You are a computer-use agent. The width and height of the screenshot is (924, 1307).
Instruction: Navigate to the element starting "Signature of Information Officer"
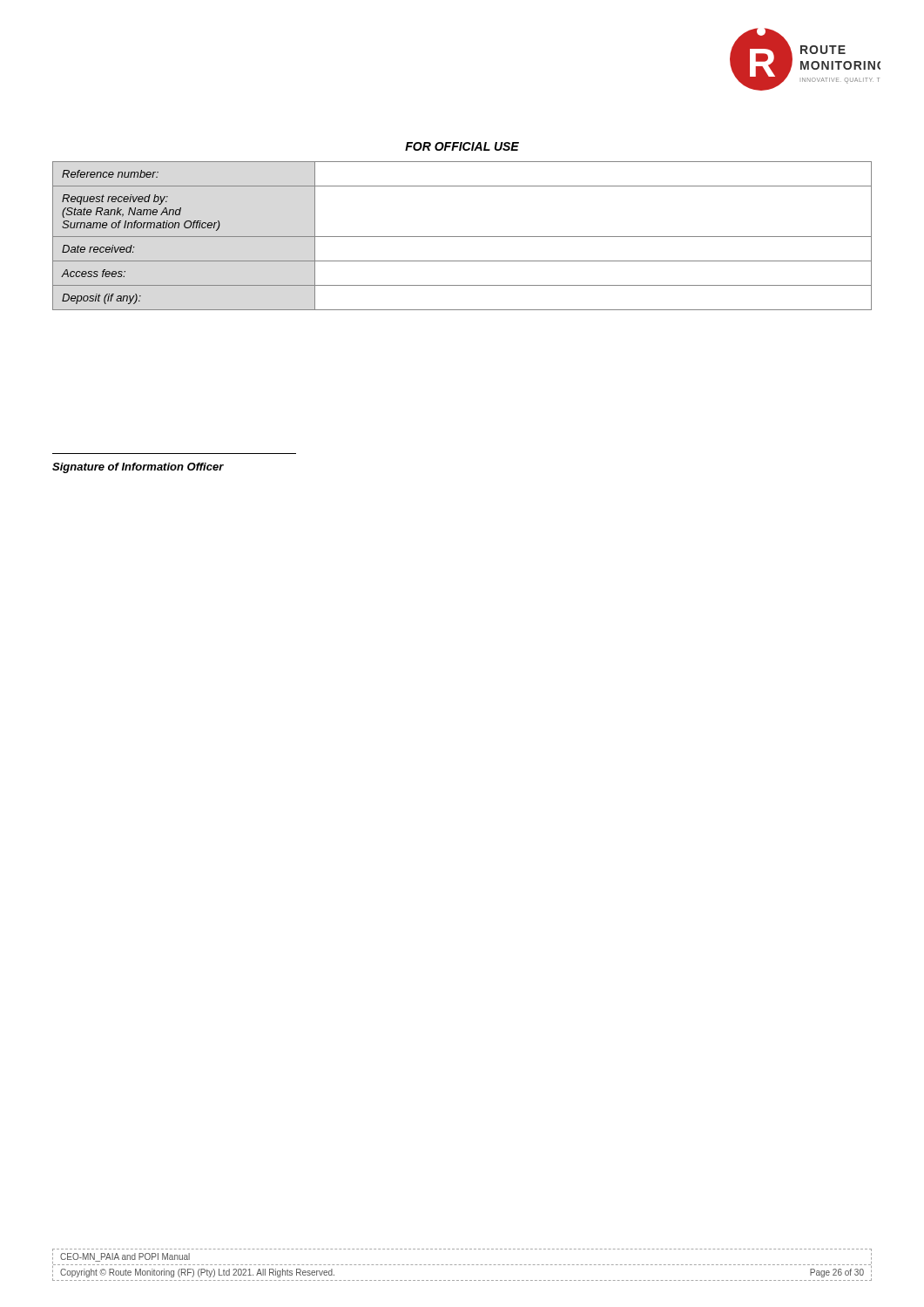pyautogui.click(x=174, y=463)
